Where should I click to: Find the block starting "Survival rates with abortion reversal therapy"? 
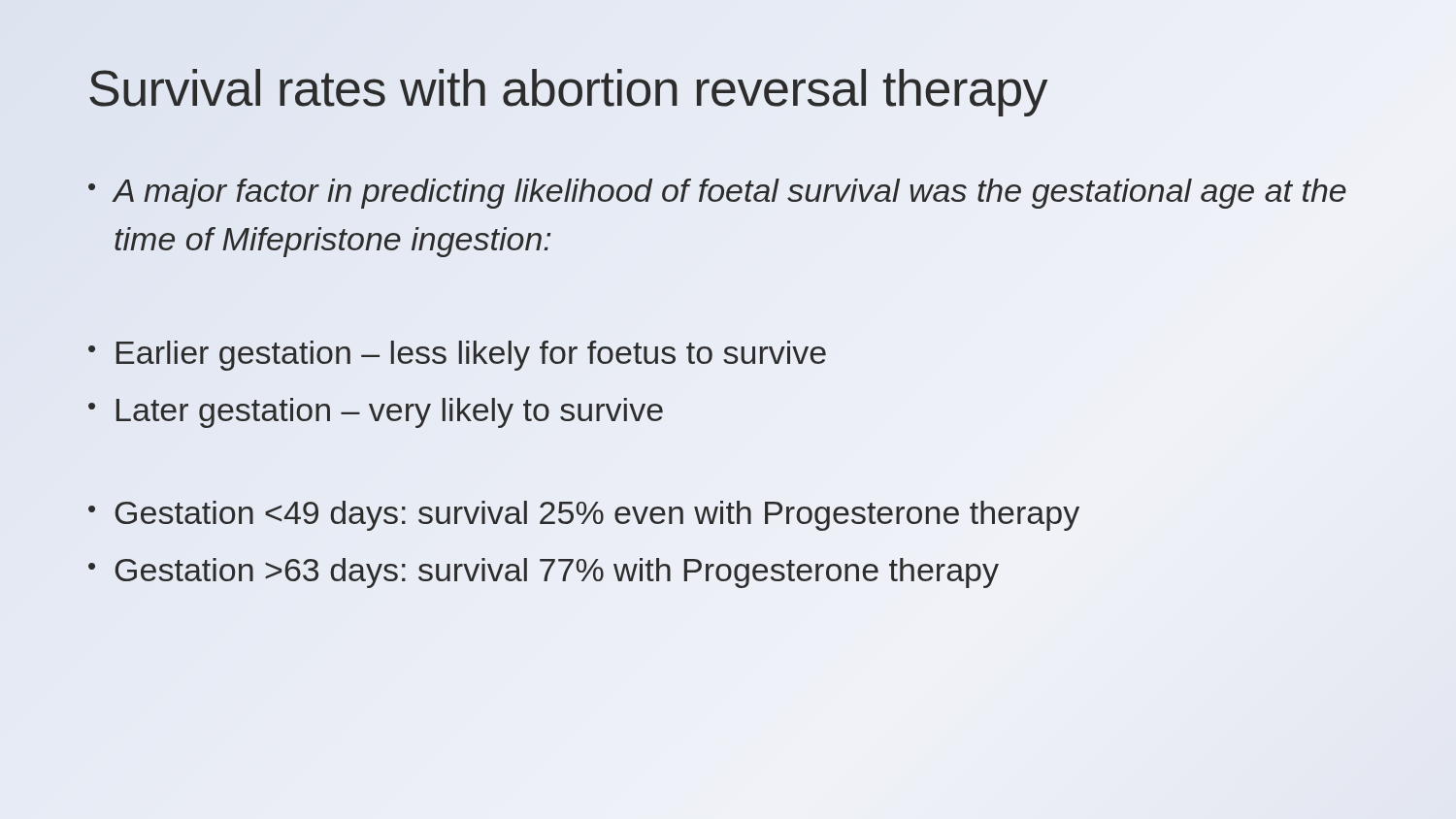click(567, 88)
